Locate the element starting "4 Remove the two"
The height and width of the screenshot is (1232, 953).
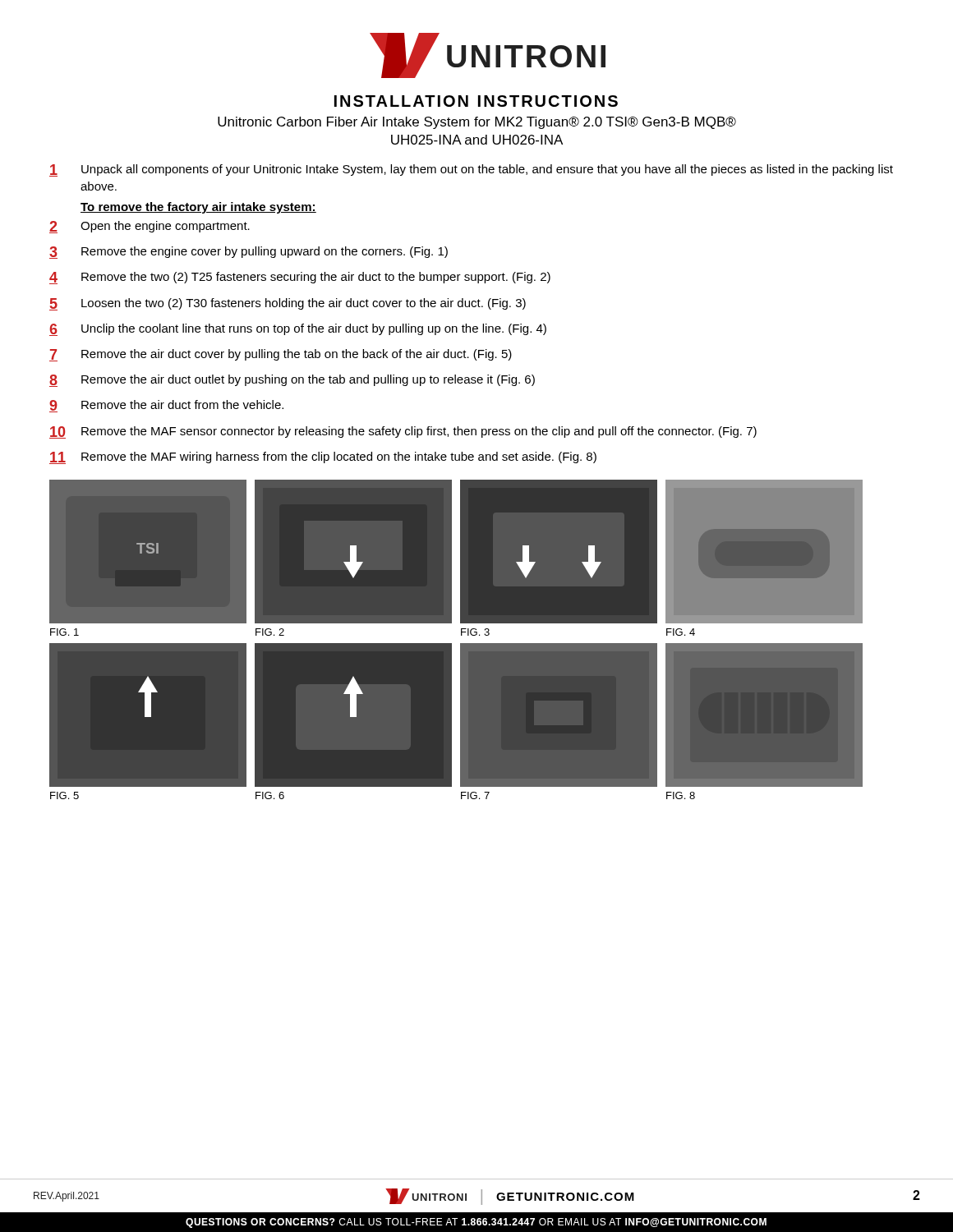[x=476, y=278]
